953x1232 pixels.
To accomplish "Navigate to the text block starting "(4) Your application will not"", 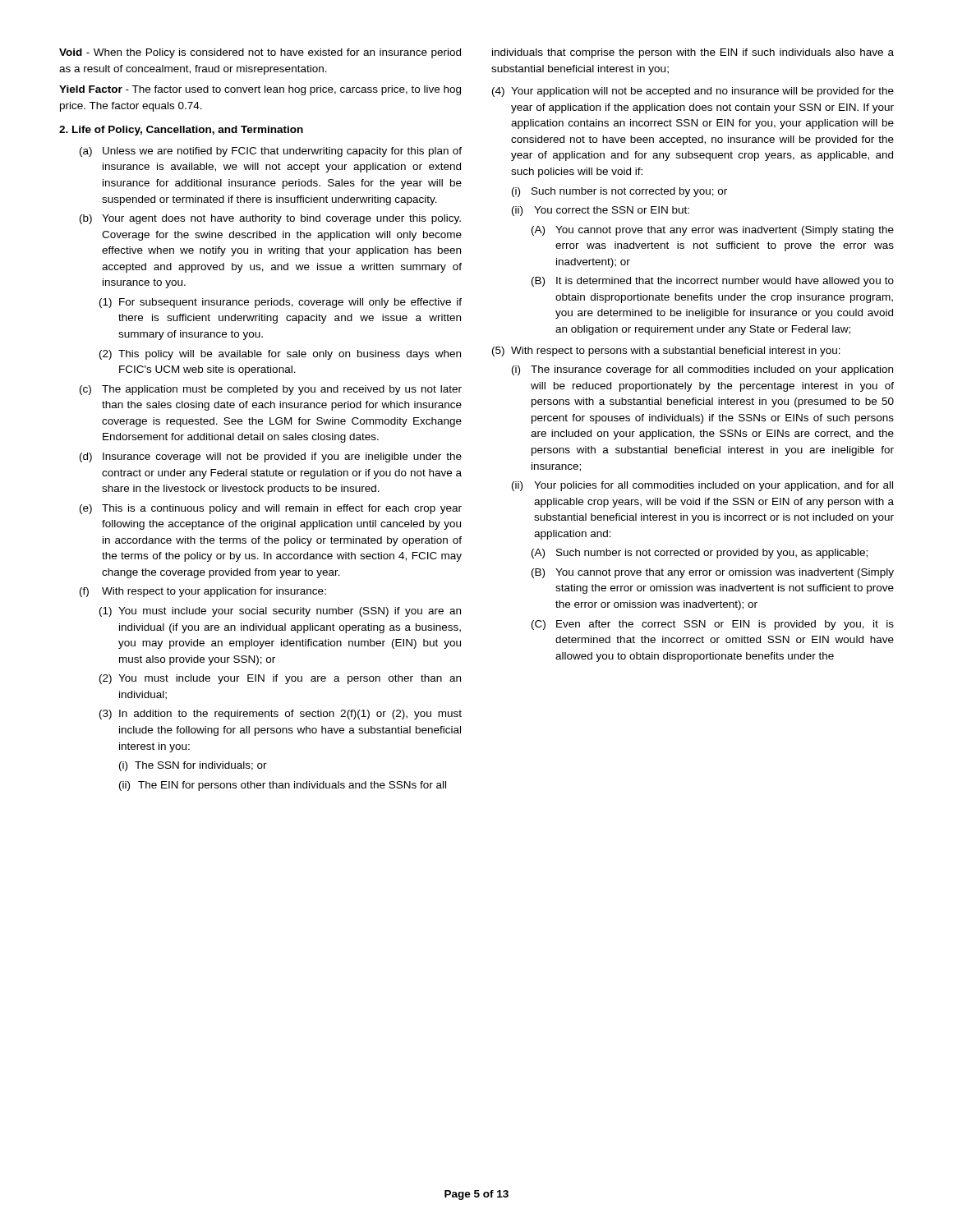I will pyautogui.click(x=693, y=131).
